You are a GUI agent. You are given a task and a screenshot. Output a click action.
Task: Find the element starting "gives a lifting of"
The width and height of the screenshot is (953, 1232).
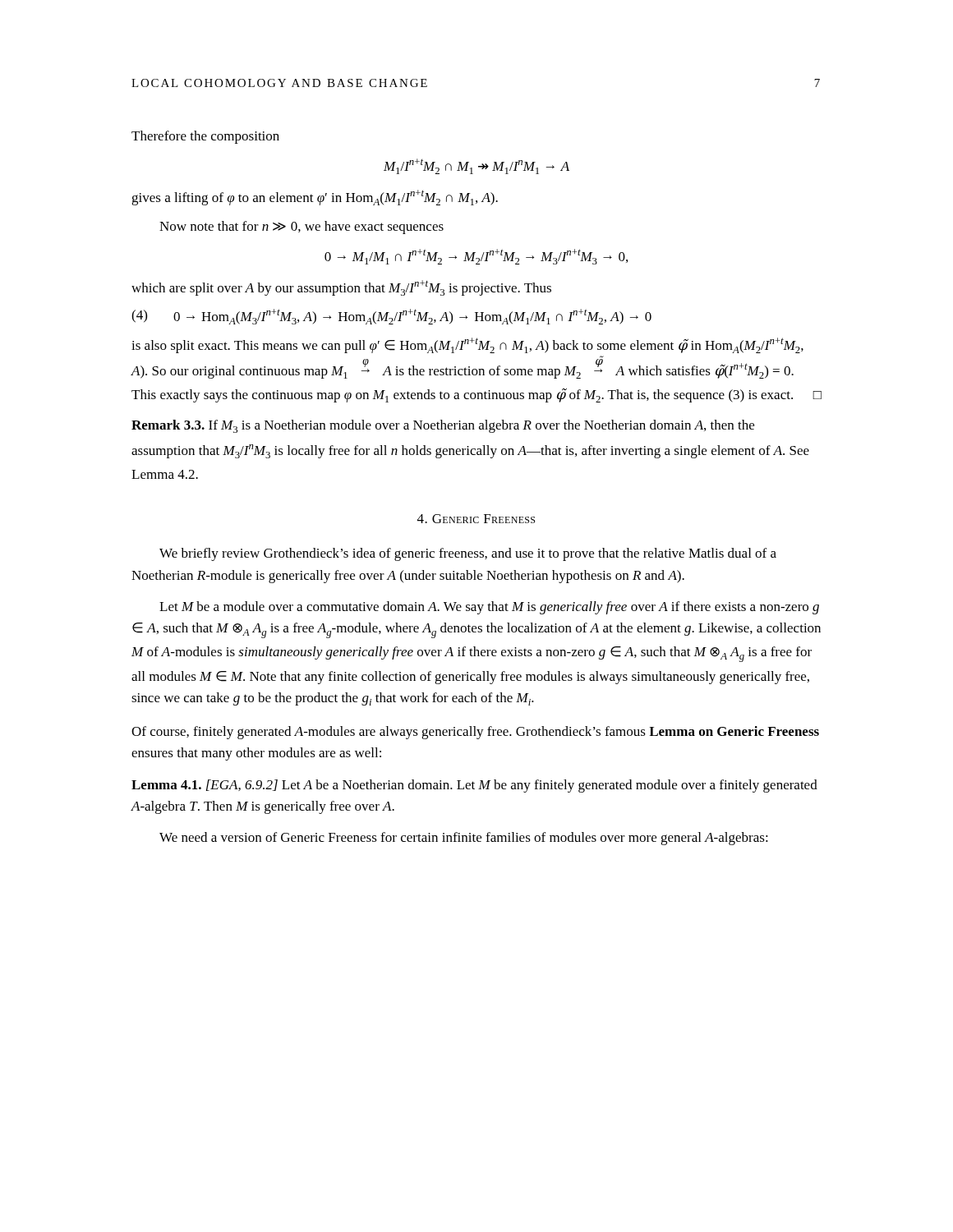tap(315, 198)
